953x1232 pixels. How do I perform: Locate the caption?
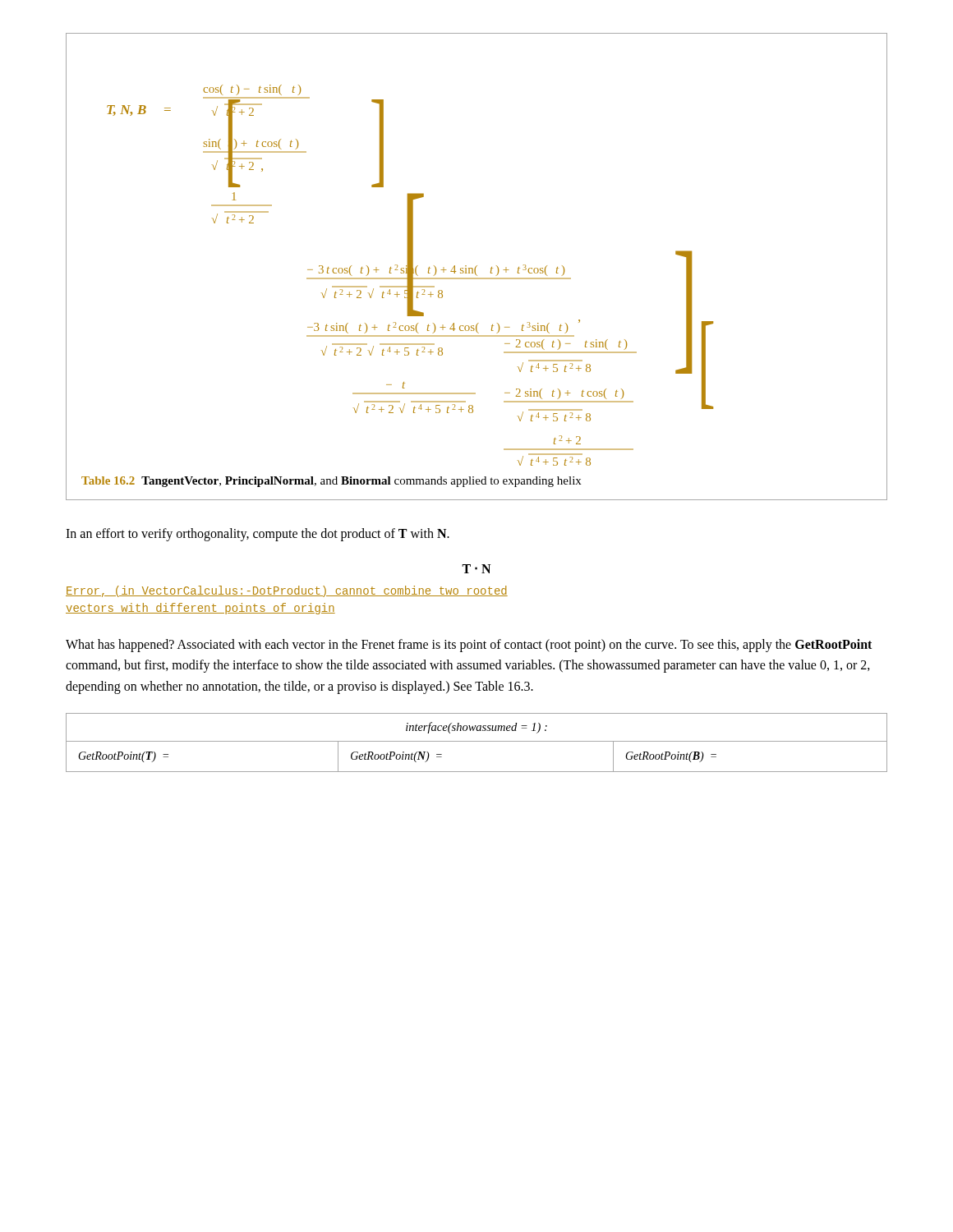(x=331, y=481)
